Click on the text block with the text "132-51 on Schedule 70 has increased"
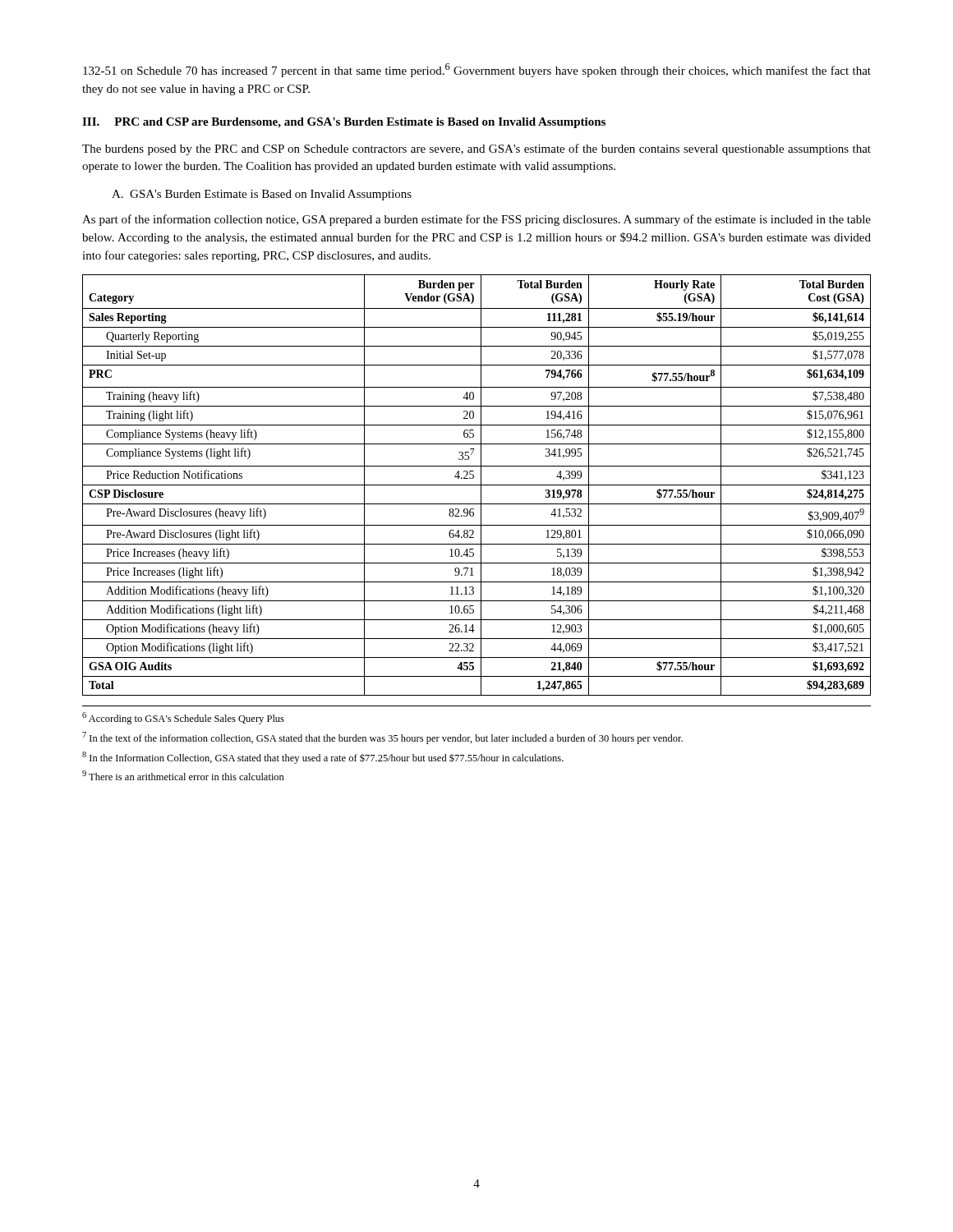This screenshot has height=1232, width=953. pyautogui.click(x=476, y=78)
